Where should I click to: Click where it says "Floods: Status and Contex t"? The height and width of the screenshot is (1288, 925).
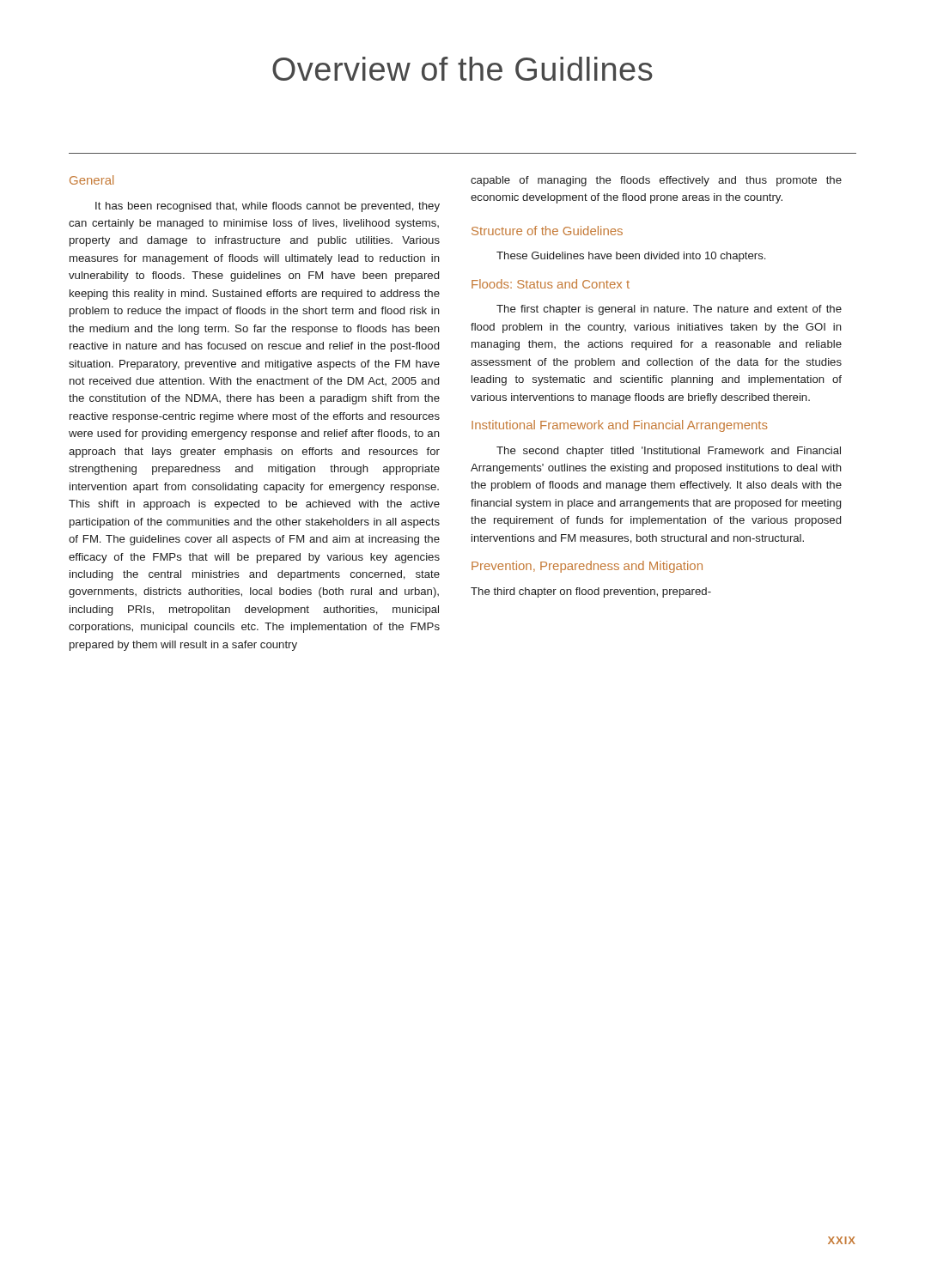point(551,284)
